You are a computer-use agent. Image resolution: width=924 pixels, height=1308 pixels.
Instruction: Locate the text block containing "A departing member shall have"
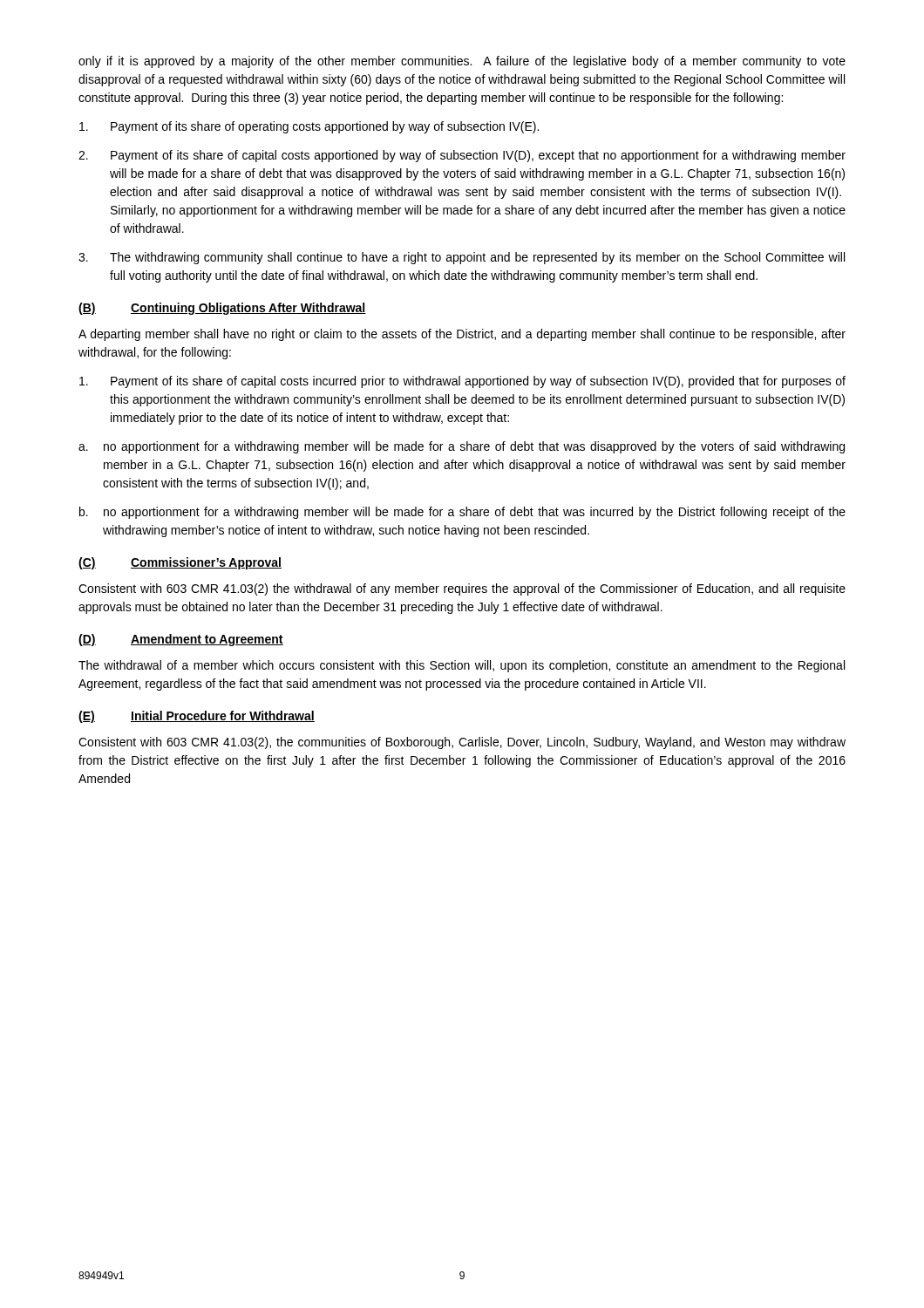pos(462,343)
